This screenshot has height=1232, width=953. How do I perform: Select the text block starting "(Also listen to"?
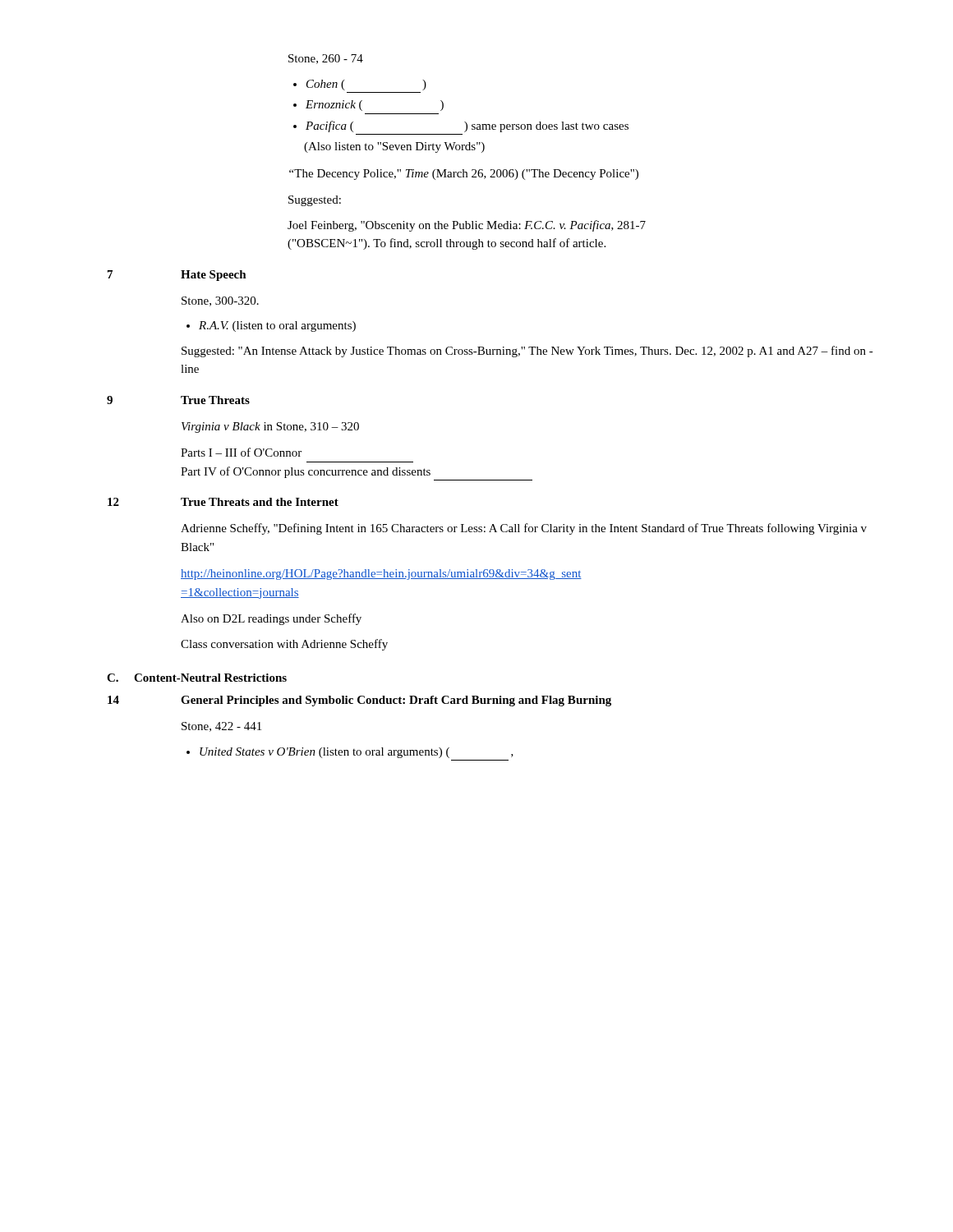(x=394, y=147)
